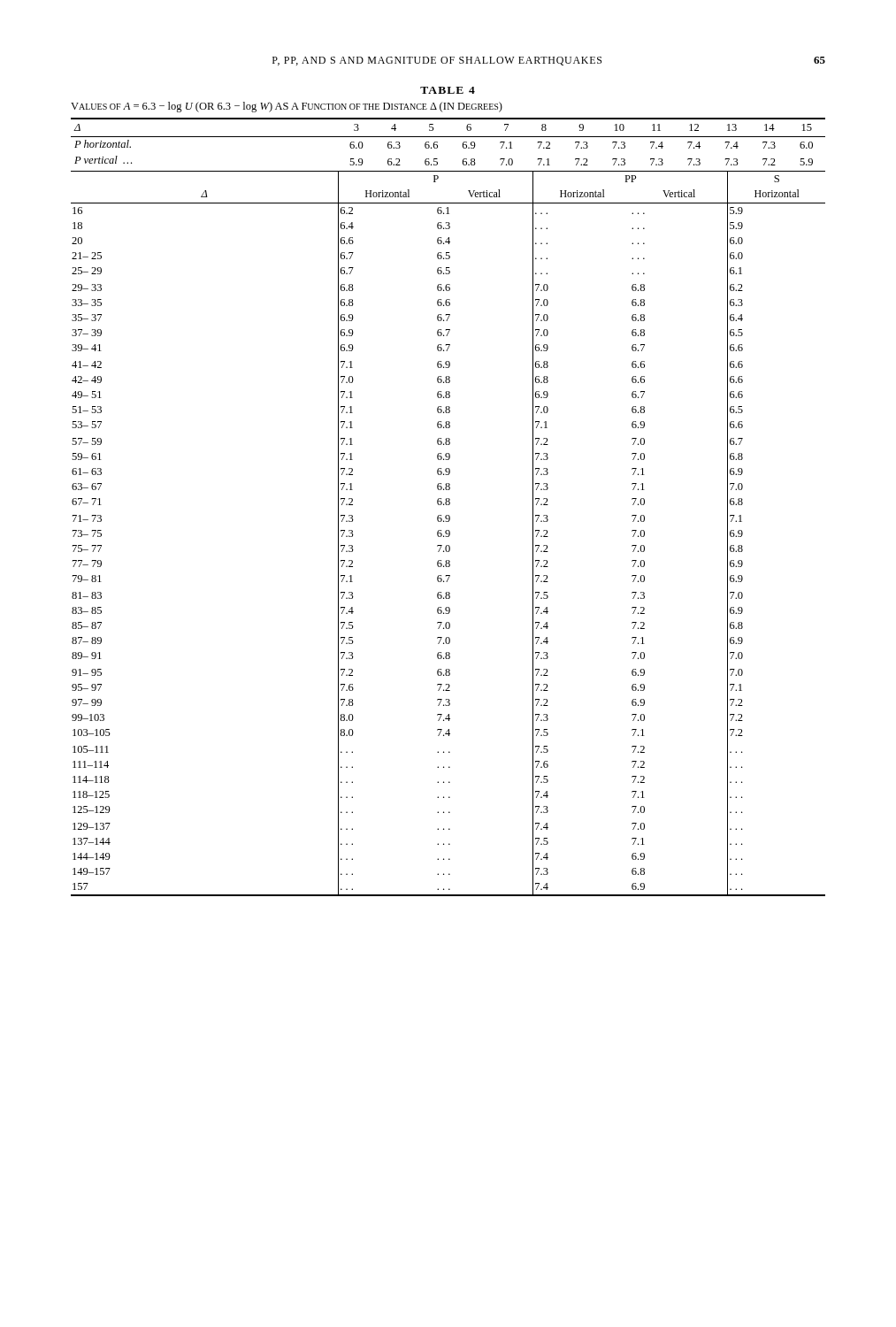The height and width of the screenshot is (1327, 896).
Task: Locate the region starting "TABLE 4"
Action: point(448,90)
